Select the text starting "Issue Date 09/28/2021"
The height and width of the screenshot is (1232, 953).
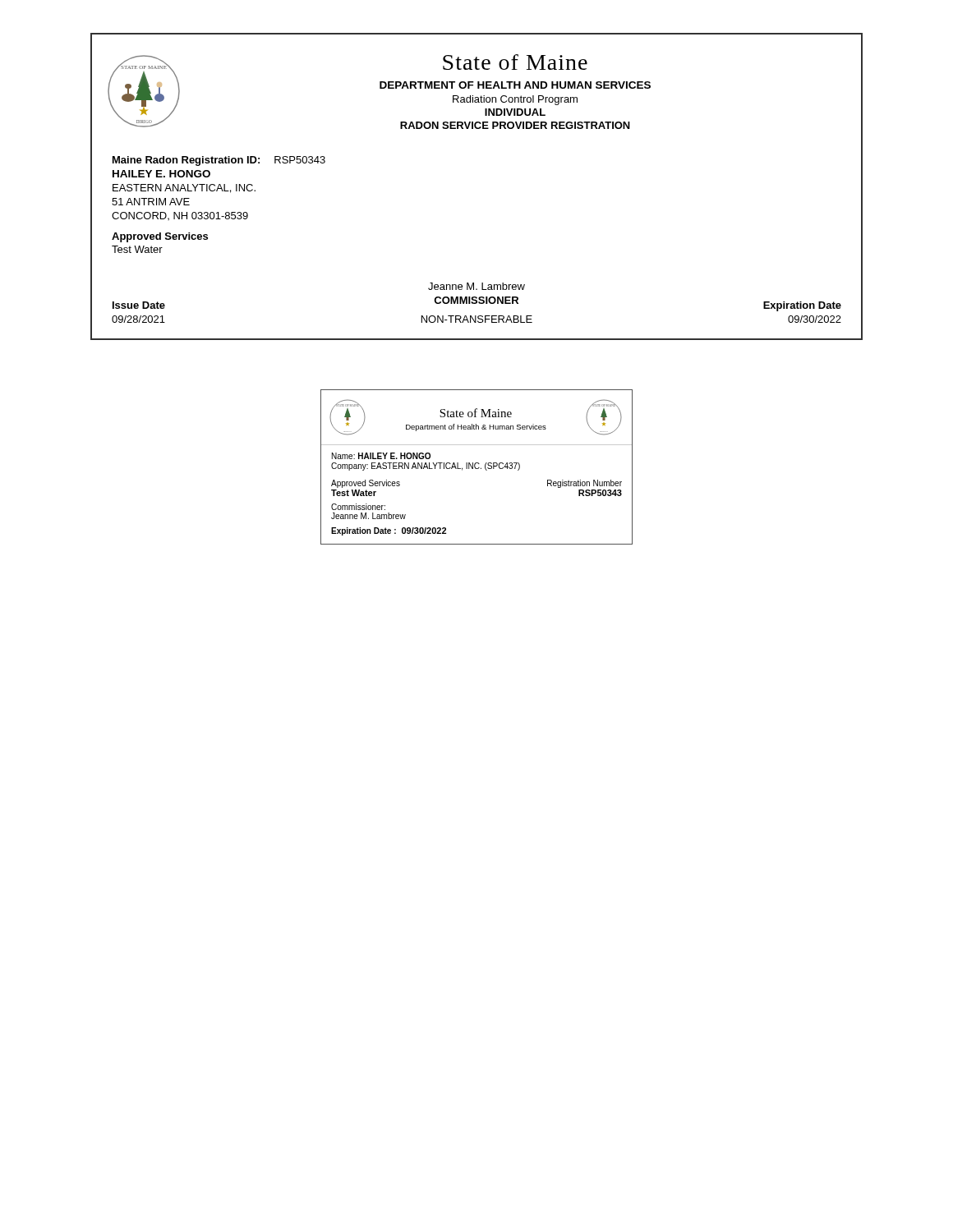pos(165,312)
